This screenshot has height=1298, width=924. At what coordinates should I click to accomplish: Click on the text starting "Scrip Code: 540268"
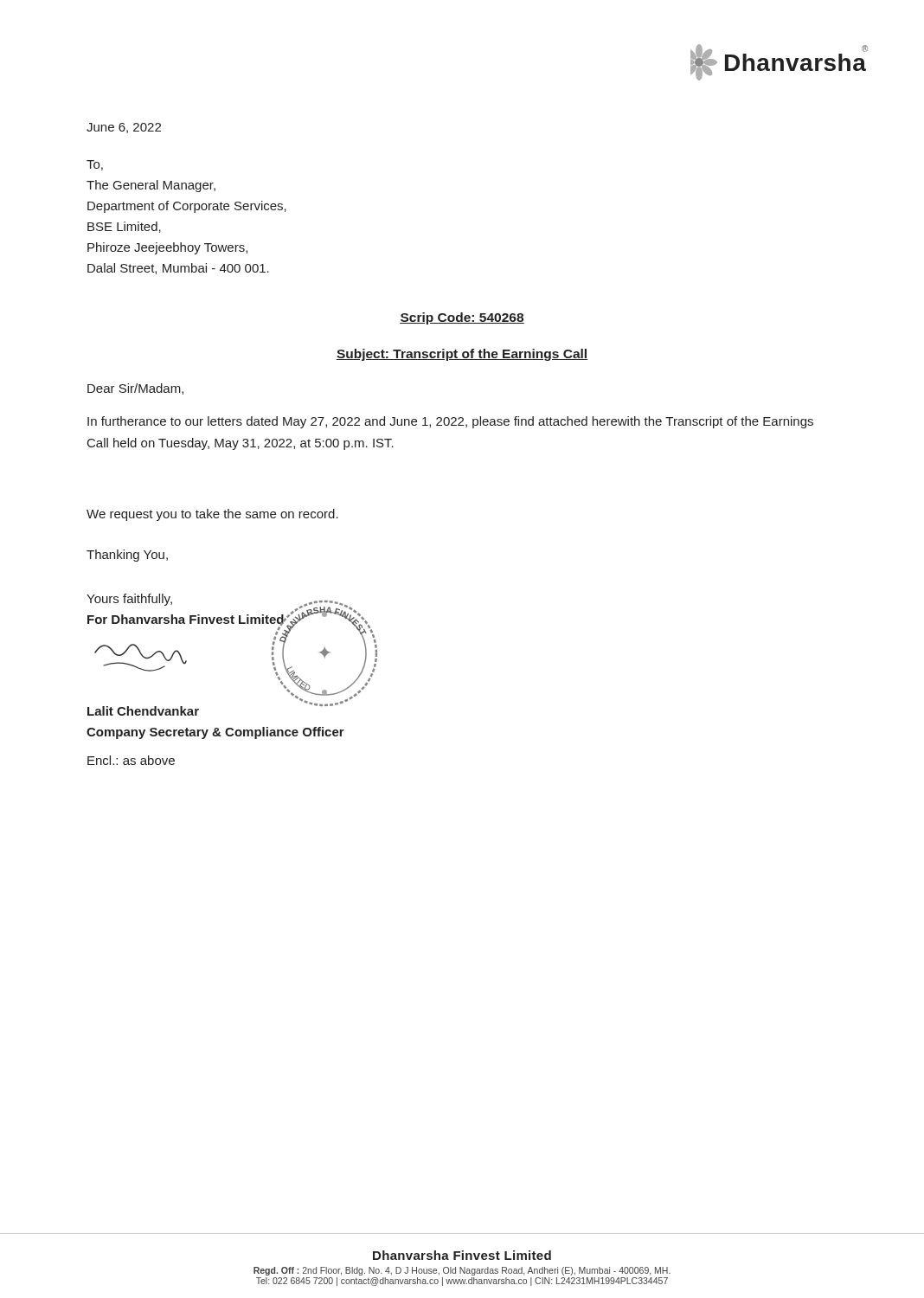point(462,317)
